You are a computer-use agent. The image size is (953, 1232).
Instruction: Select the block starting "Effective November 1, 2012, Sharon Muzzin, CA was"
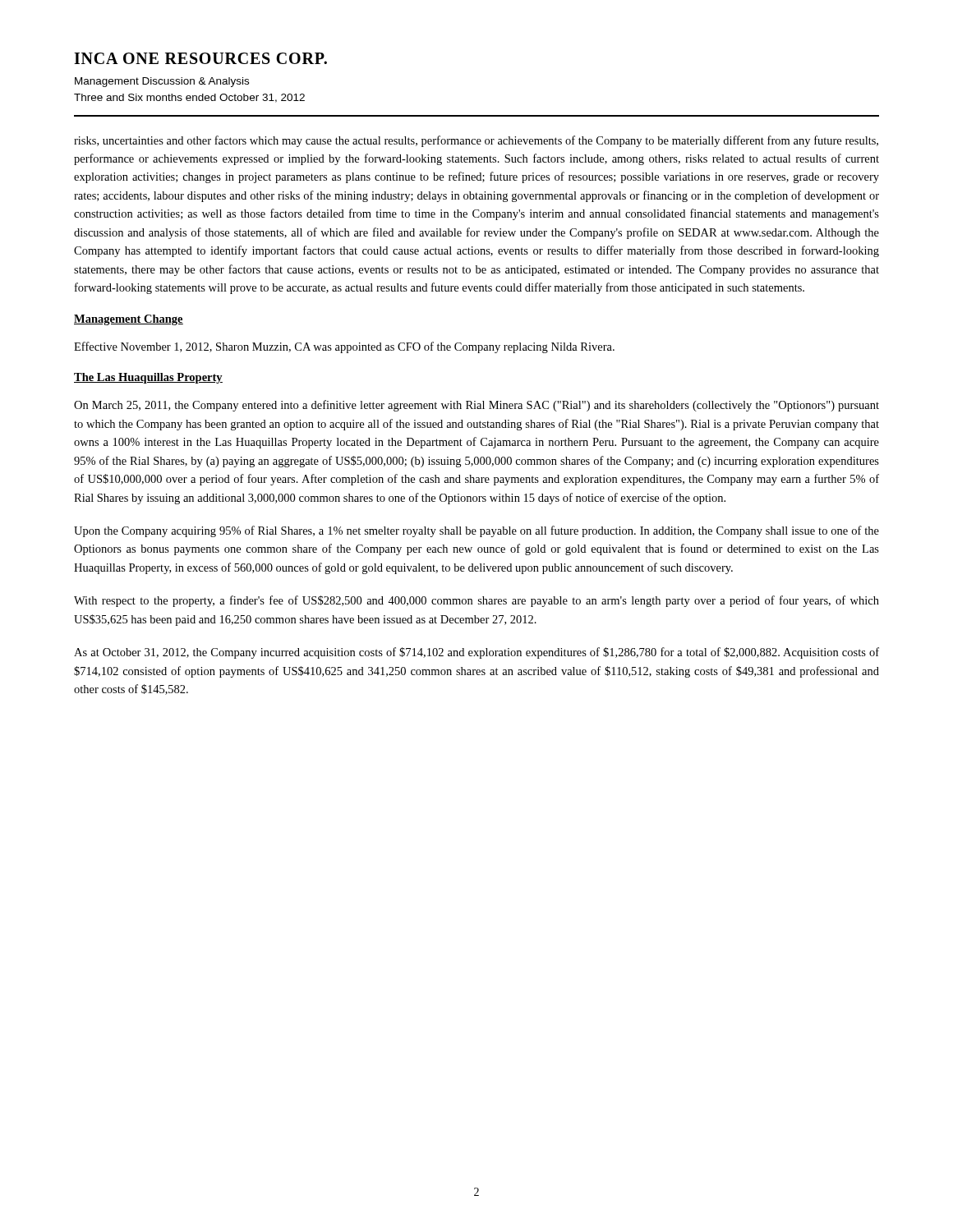point(344,346)
